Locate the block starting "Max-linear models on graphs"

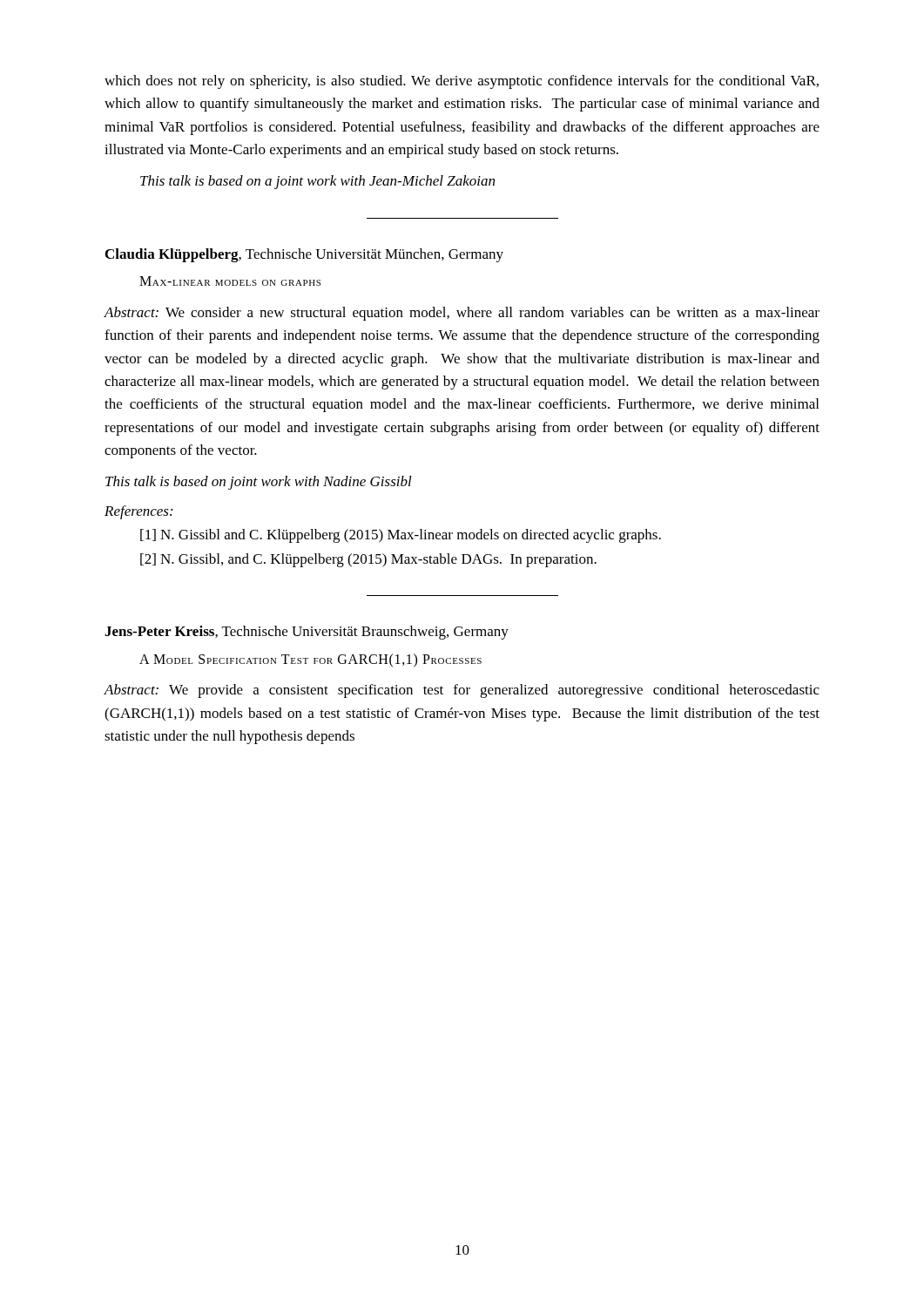coord(231,281)
